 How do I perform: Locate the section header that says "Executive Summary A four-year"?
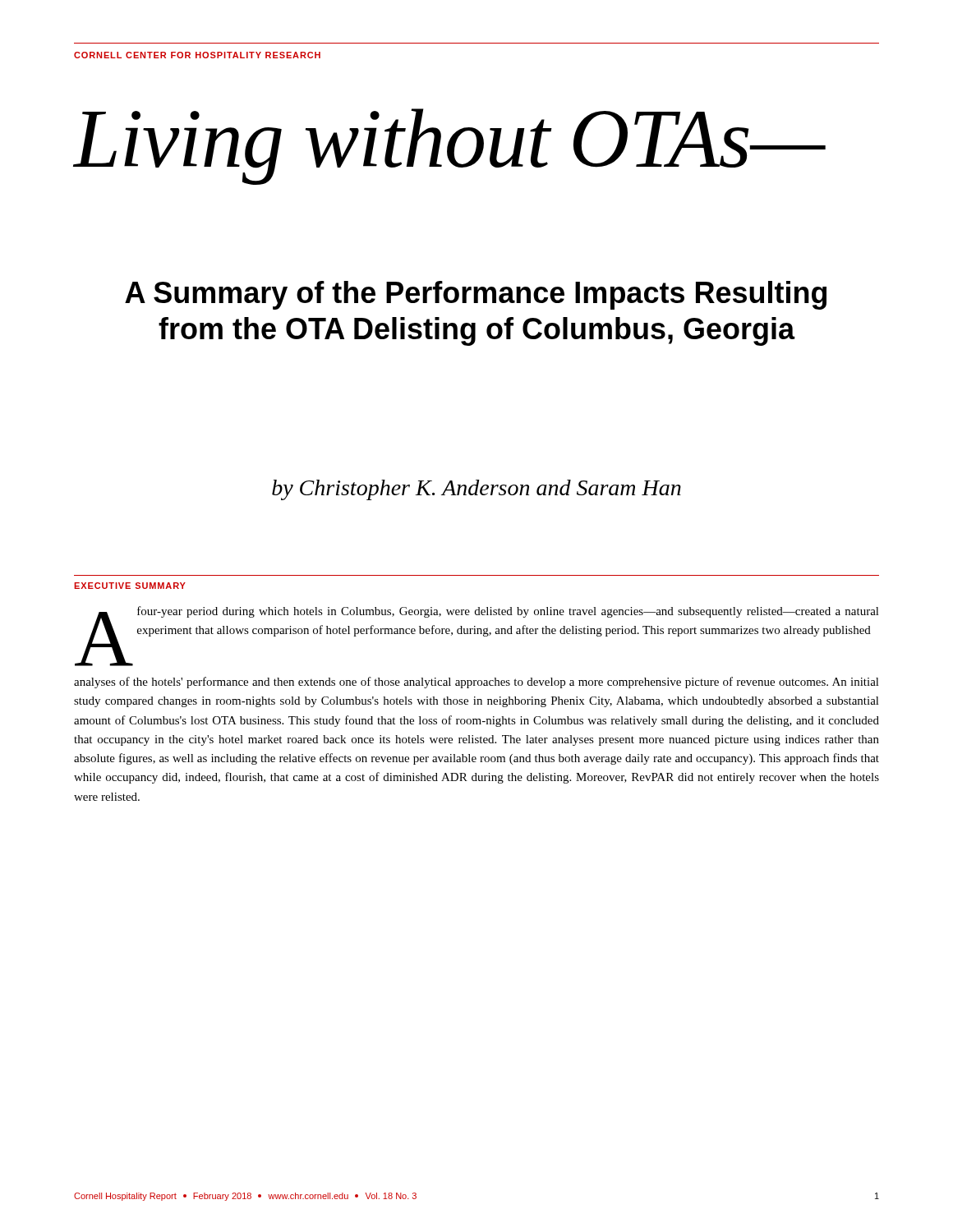click(476, 691)
